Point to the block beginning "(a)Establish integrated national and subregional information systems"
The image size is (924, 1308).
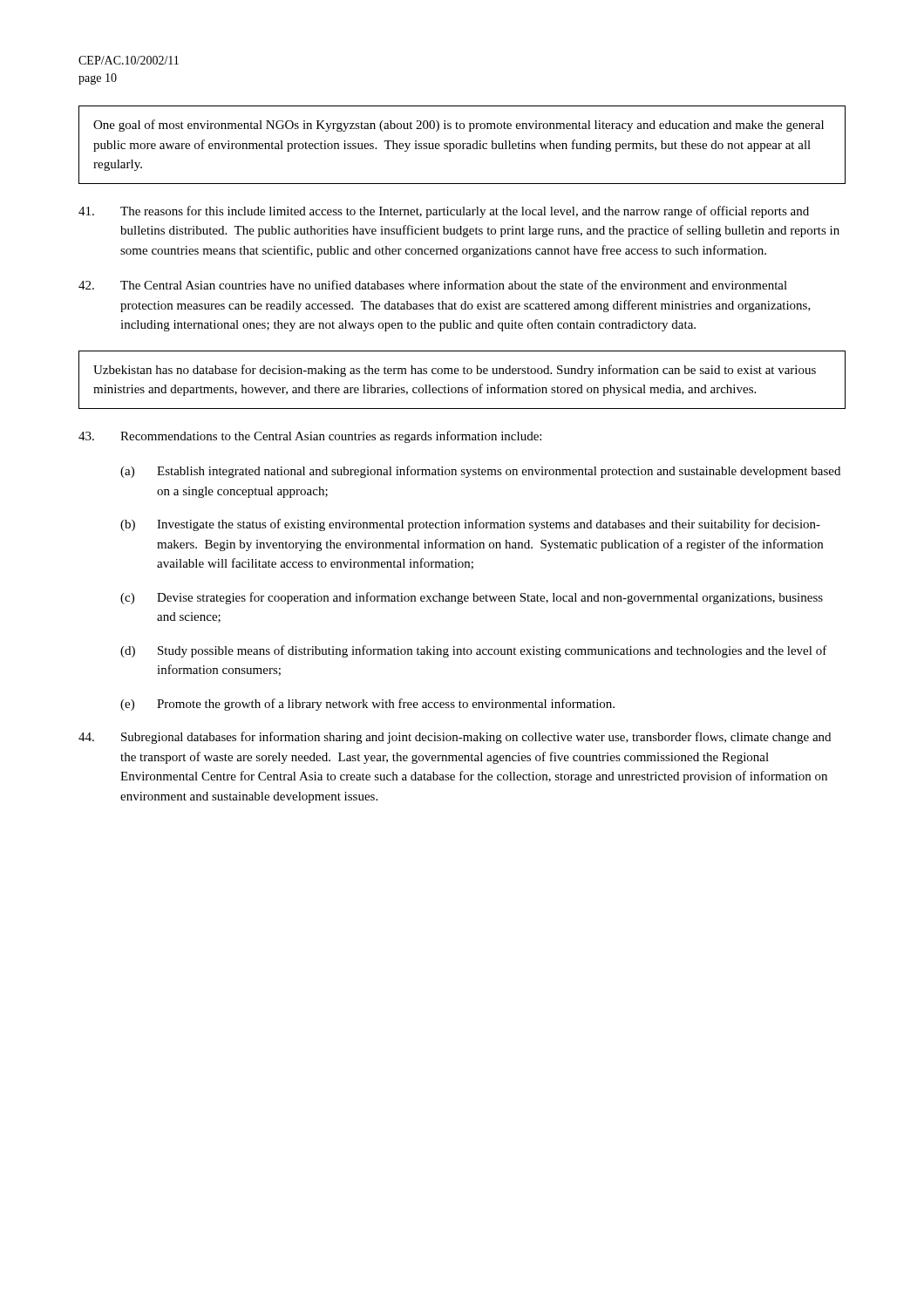click(460, 481)
